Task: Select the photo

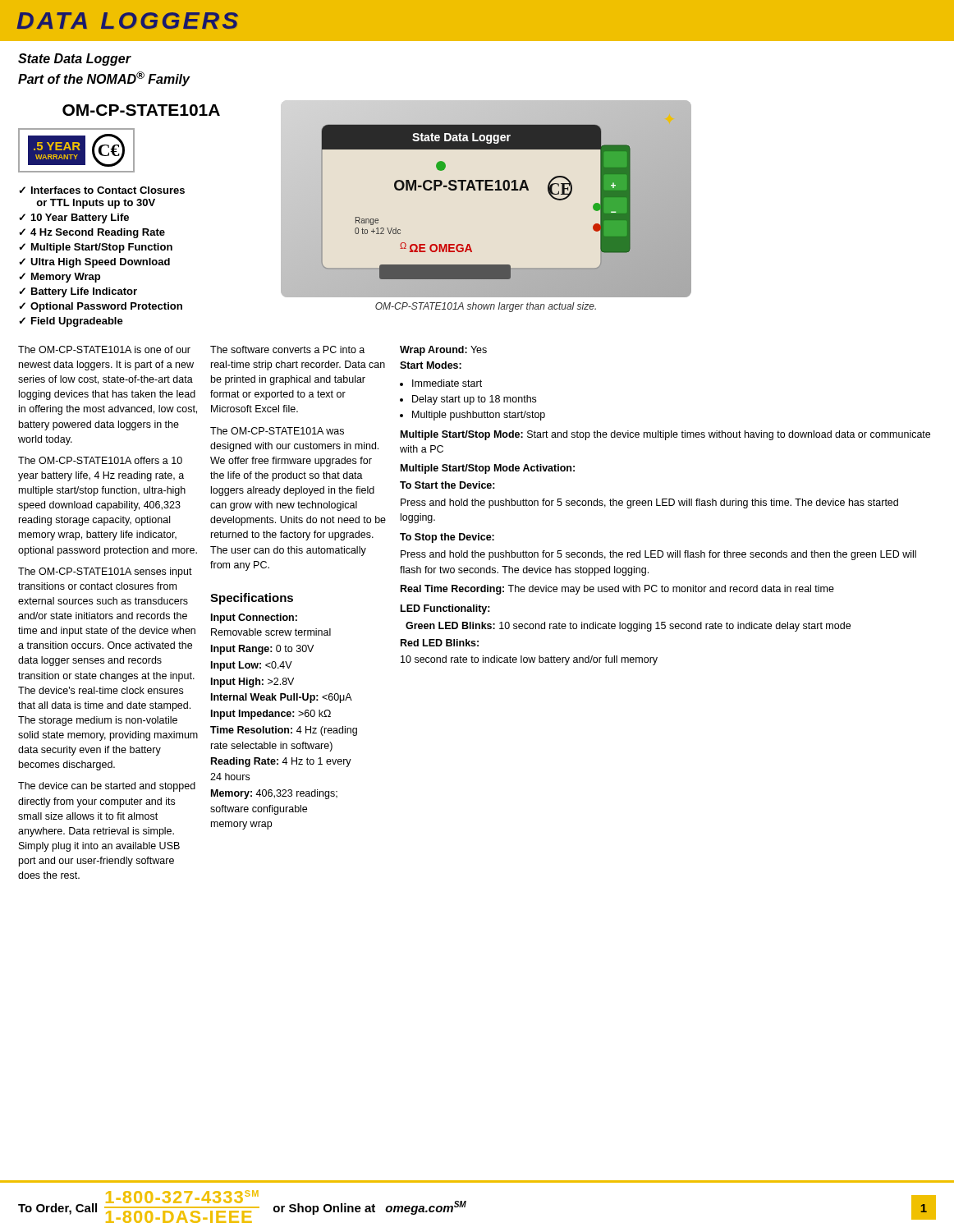Action: (486, 199)
